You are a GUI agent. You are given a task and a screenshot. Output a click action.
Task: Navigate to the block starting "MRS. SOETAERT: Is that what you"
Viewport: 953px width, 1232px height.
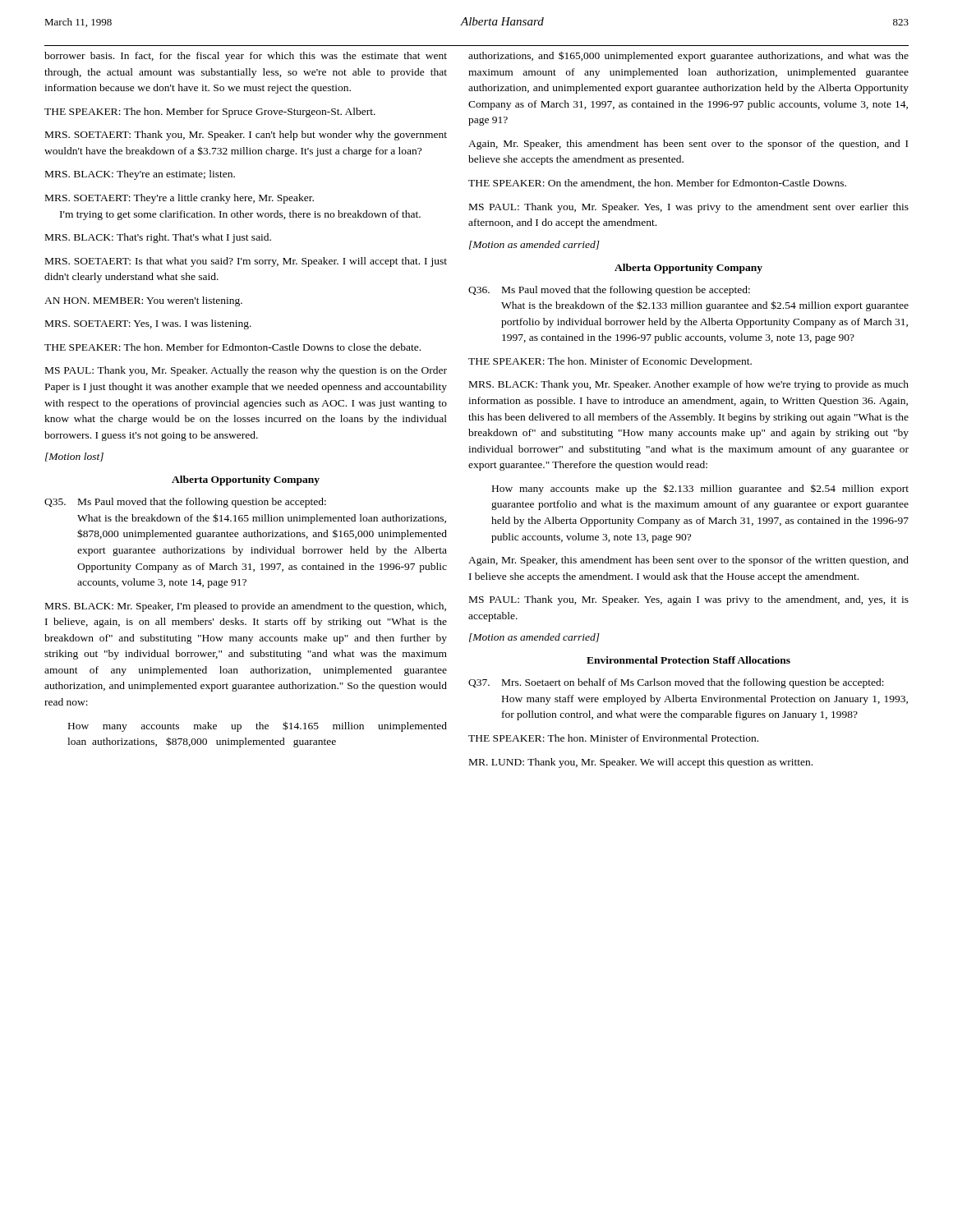pos(246,269)
